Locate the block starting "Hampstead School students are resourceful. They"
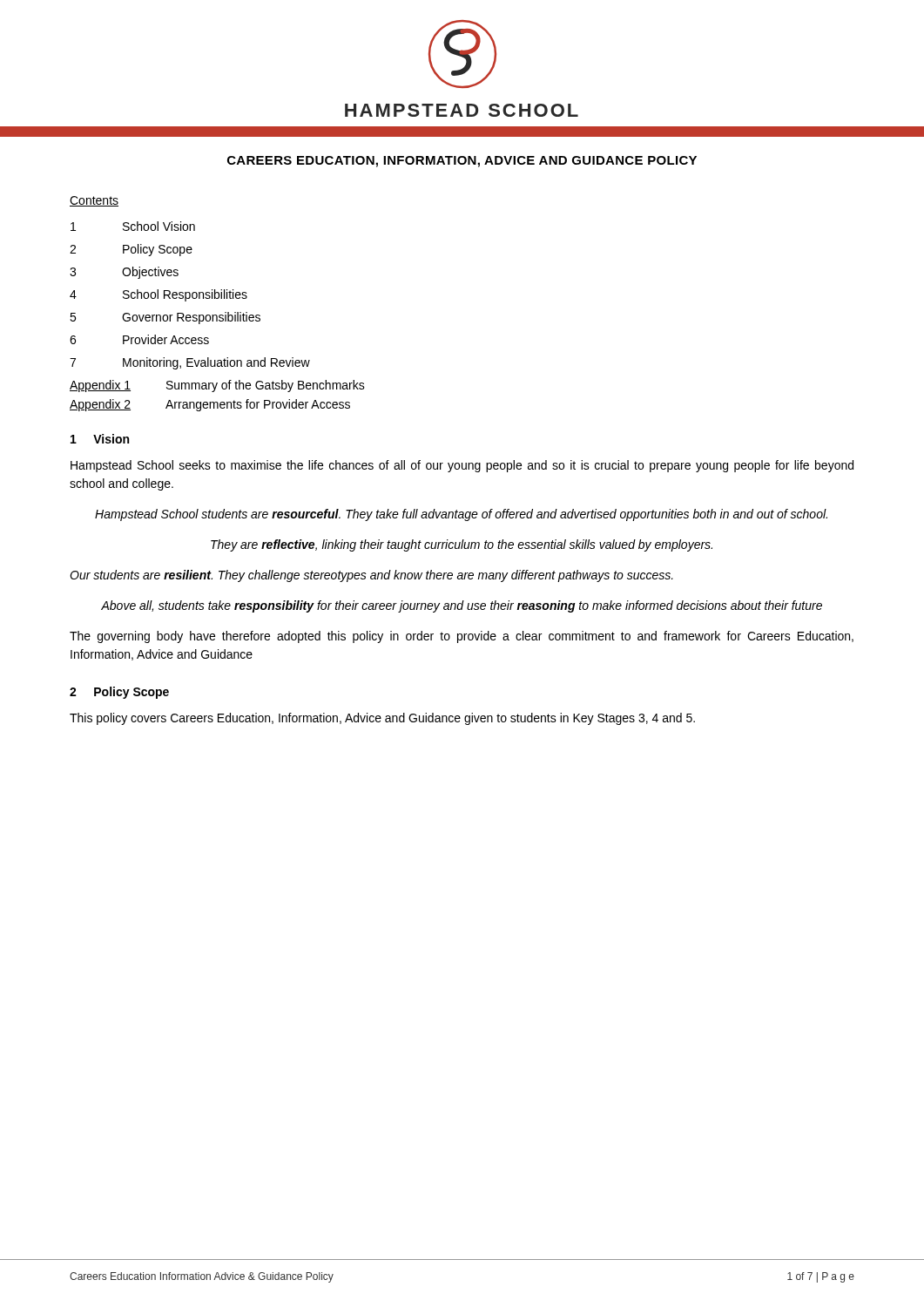 coord(462,514)
